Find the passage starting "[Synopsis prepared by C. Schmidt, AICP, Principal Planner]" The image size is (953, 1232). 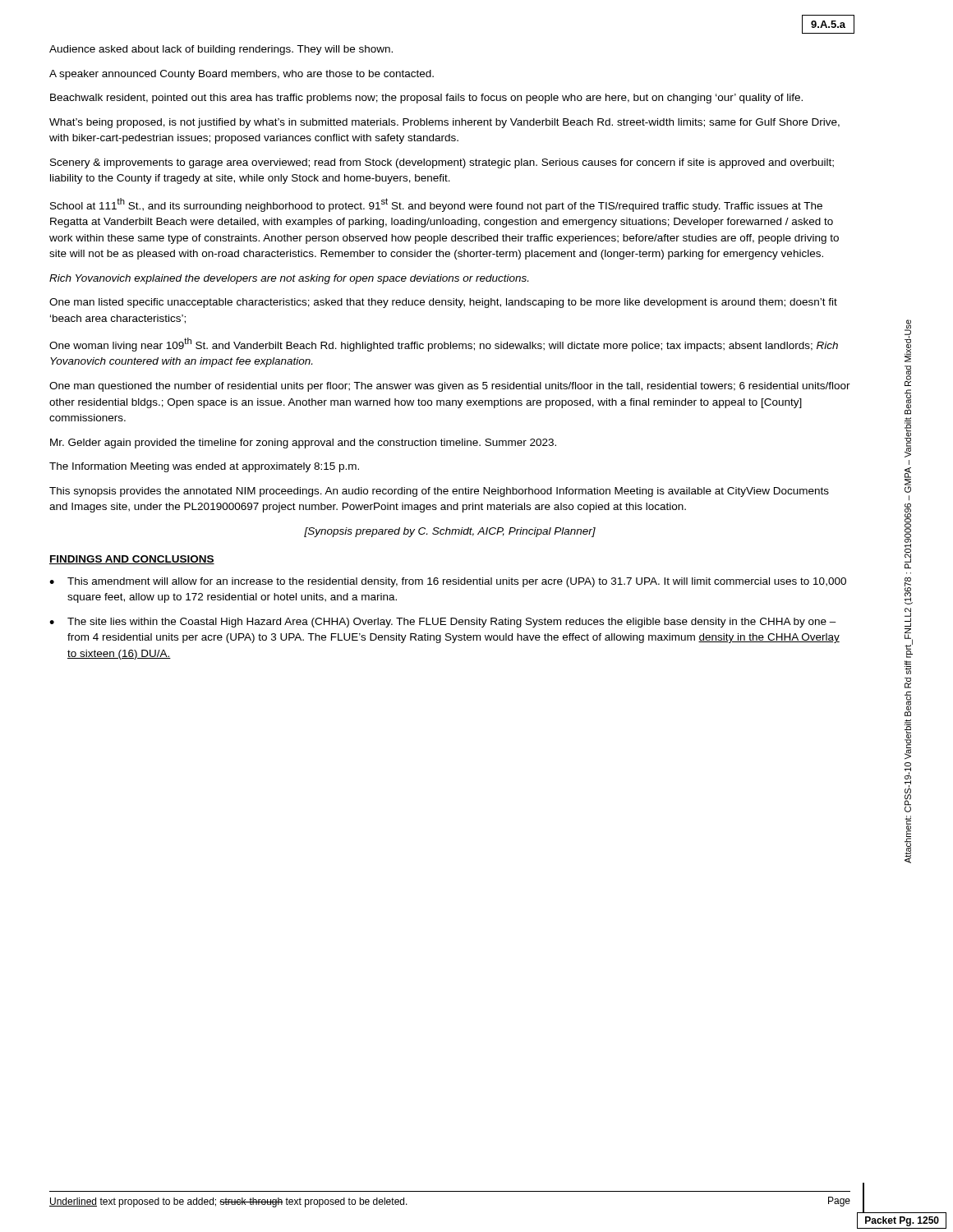click(450, 531)
